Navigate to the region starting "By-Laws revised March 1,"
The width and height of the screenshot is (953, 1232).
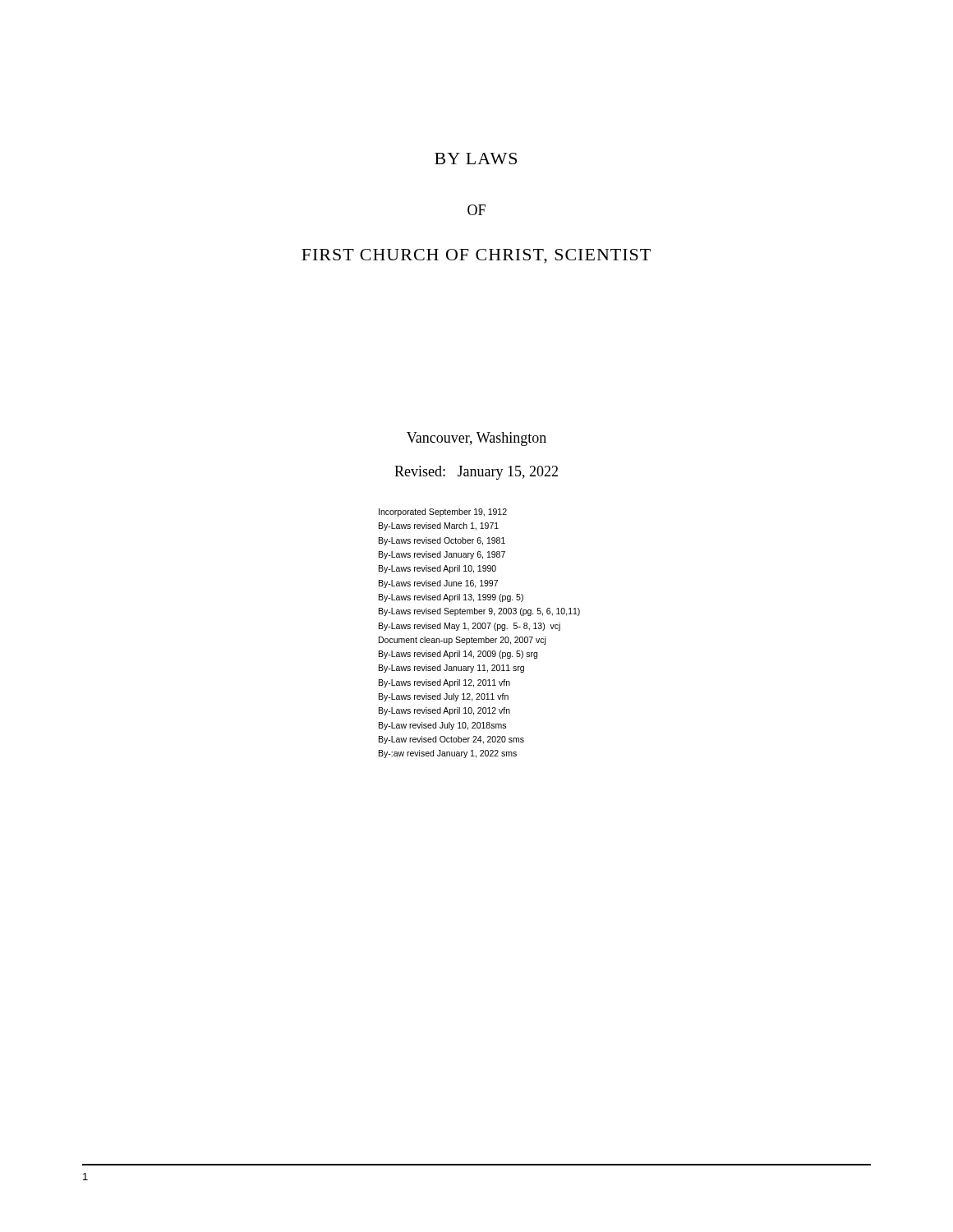point(438,526)
